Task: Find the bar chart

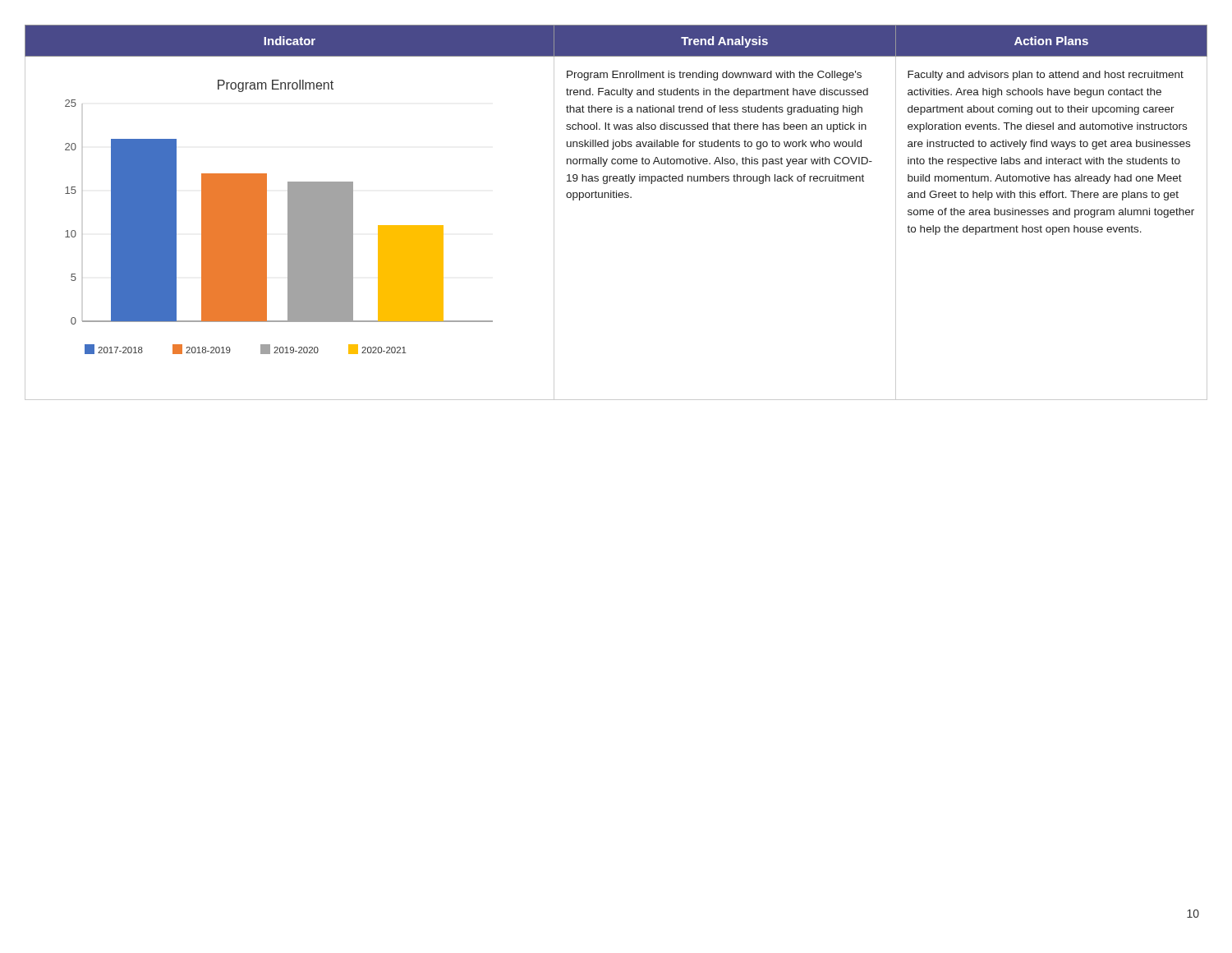Action: point(275,228)
